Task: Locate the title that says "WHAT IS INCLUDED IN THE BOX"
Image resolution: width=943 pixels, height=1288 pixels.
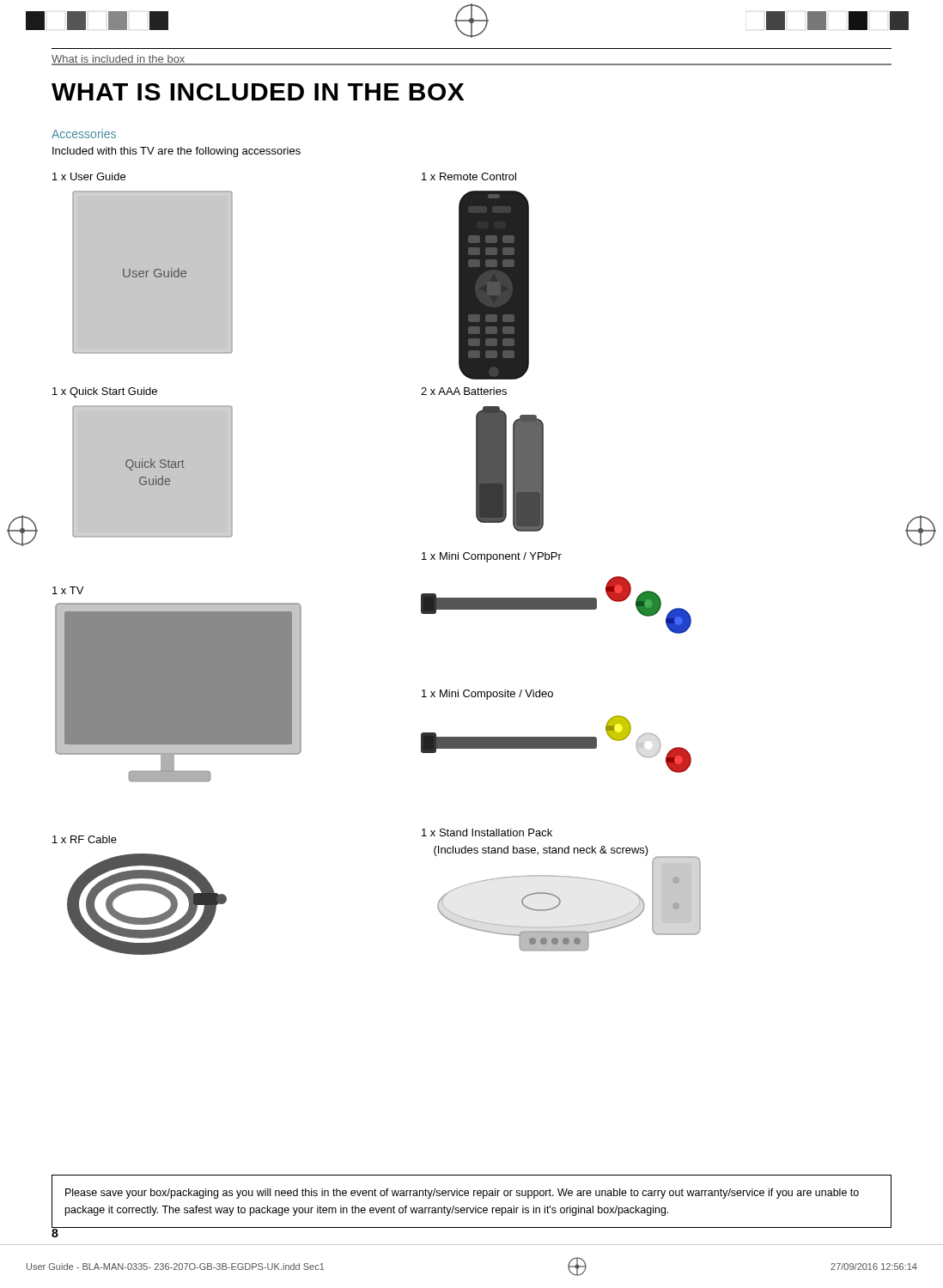Action: (x=258, y=91)
